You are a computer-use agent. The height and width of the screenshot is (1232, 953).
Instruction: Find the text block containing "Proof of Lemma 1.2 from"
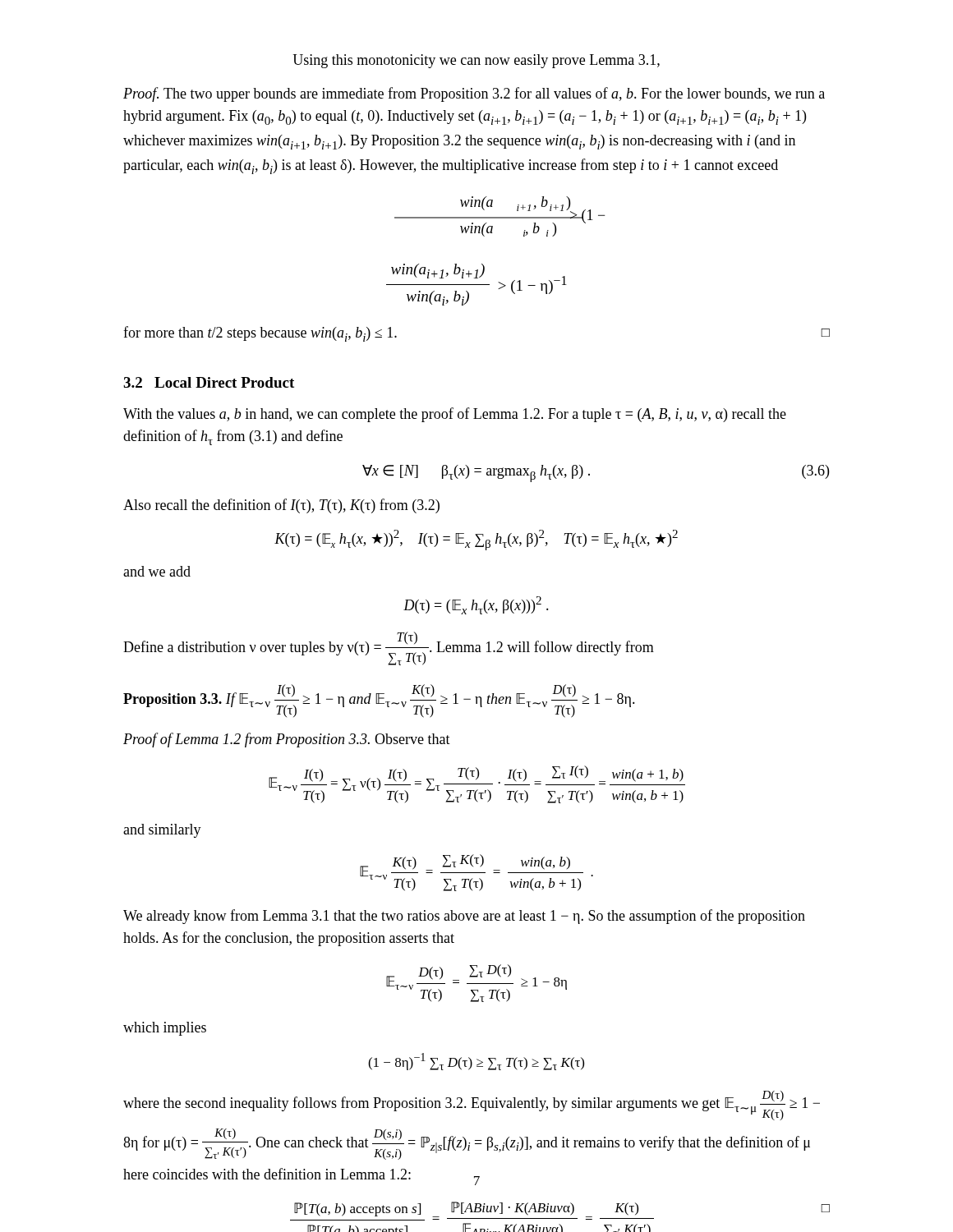click(x=287, y=740)
